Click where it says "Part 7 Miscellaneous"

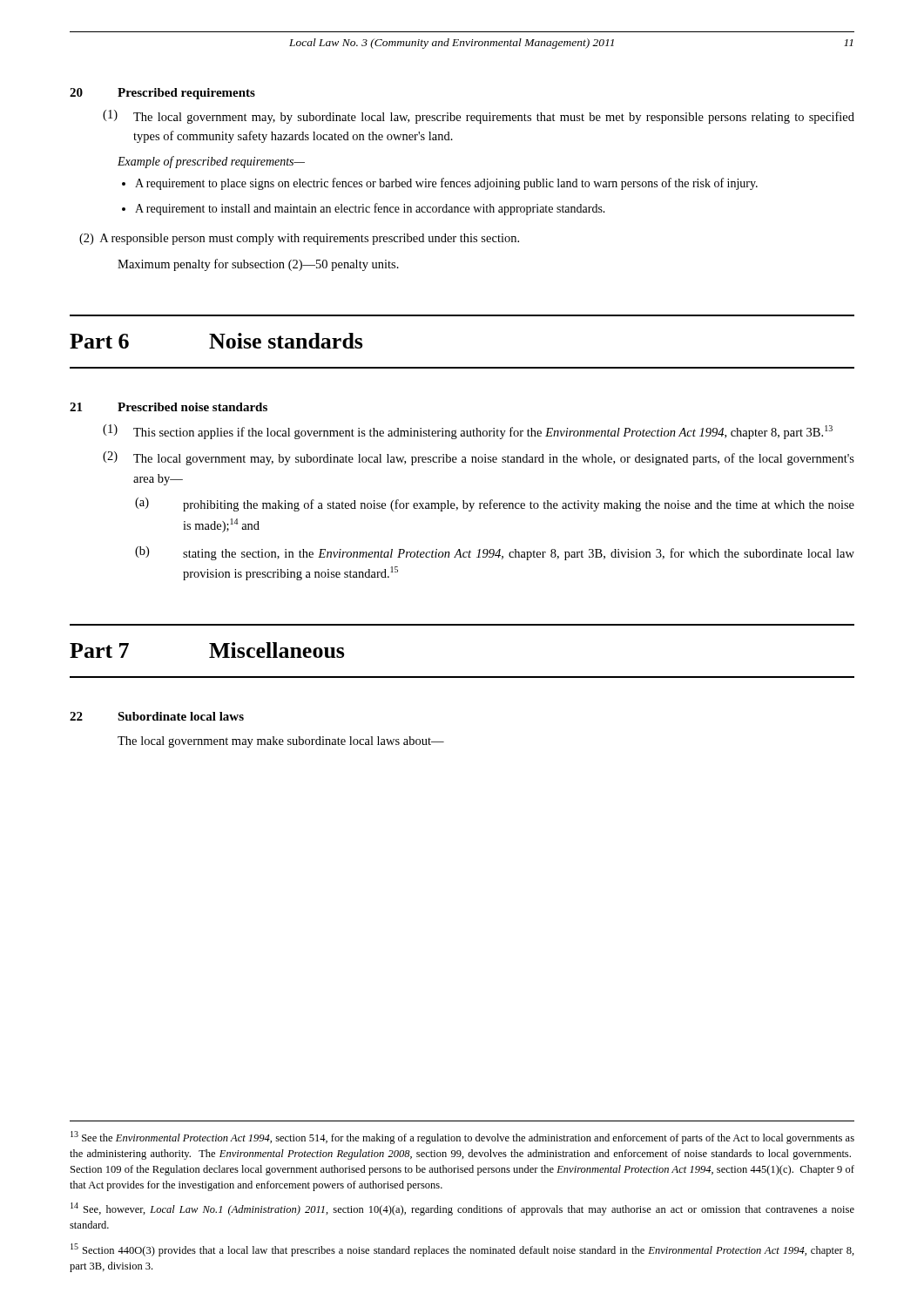pos(207,651)
